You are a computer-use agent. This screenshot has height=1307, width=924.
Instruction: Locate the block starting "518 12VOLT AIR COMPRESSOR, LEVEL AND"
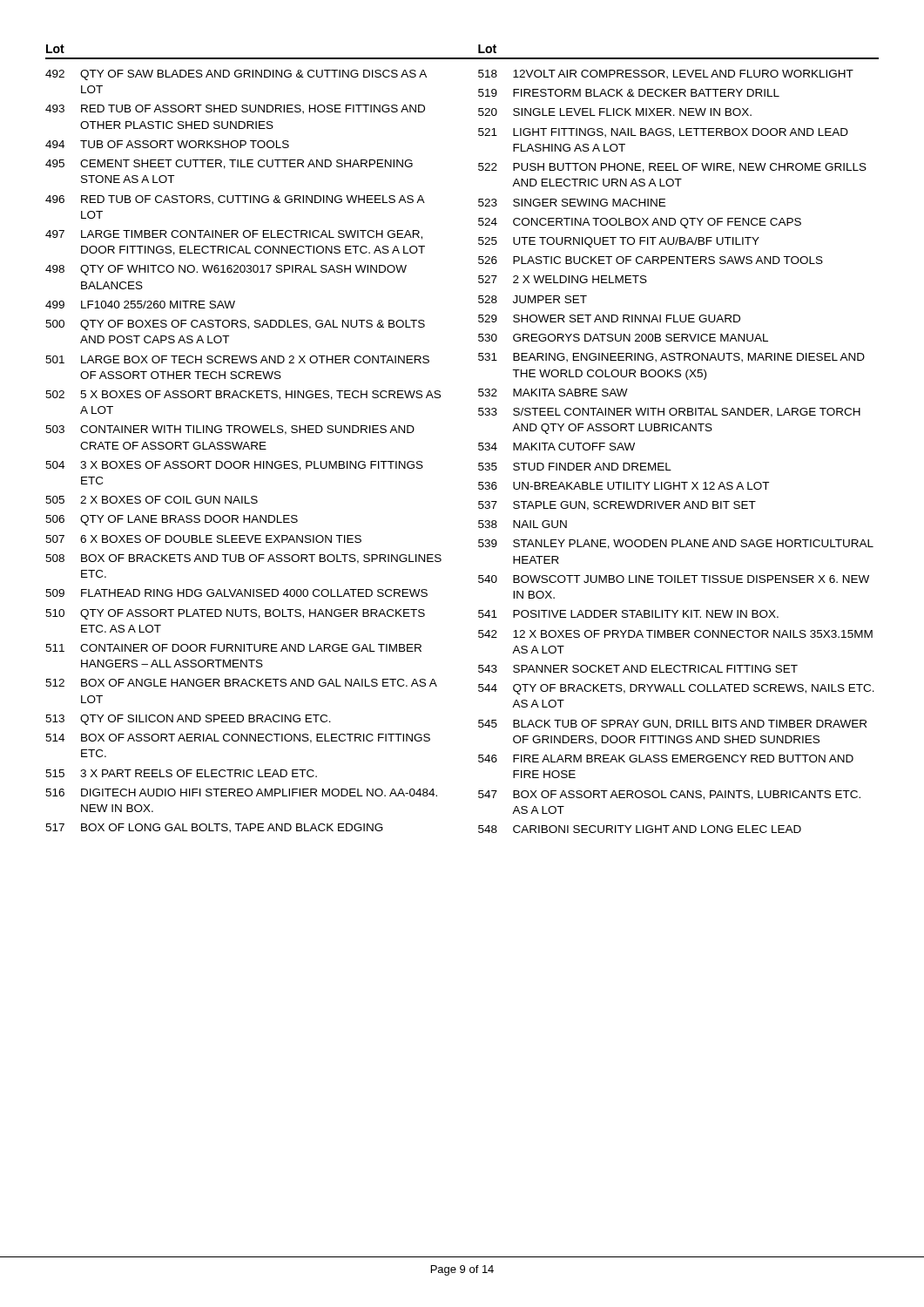pos(678,74)
